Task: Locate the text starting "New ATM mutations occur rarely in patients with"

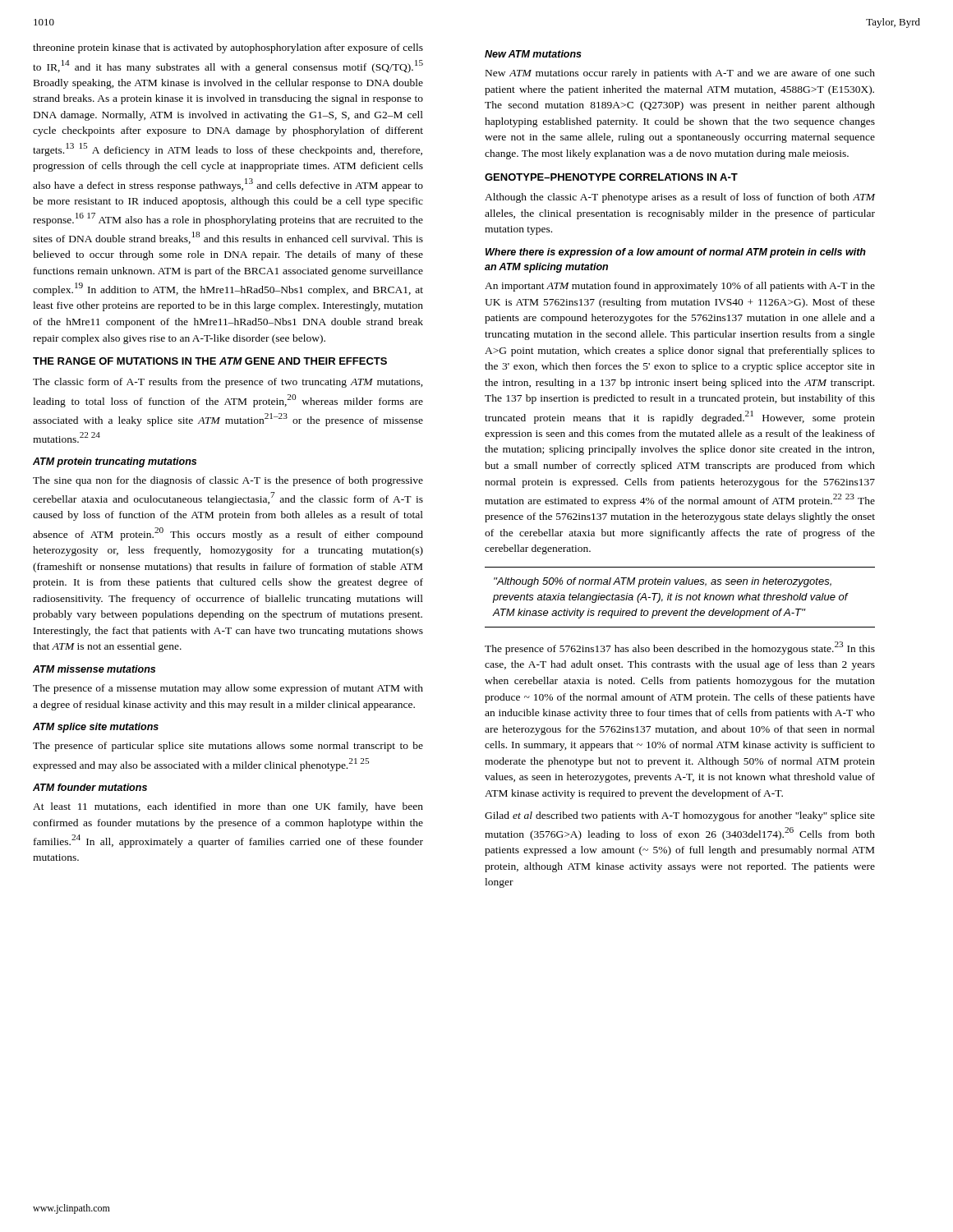Action: pos(680,113)
